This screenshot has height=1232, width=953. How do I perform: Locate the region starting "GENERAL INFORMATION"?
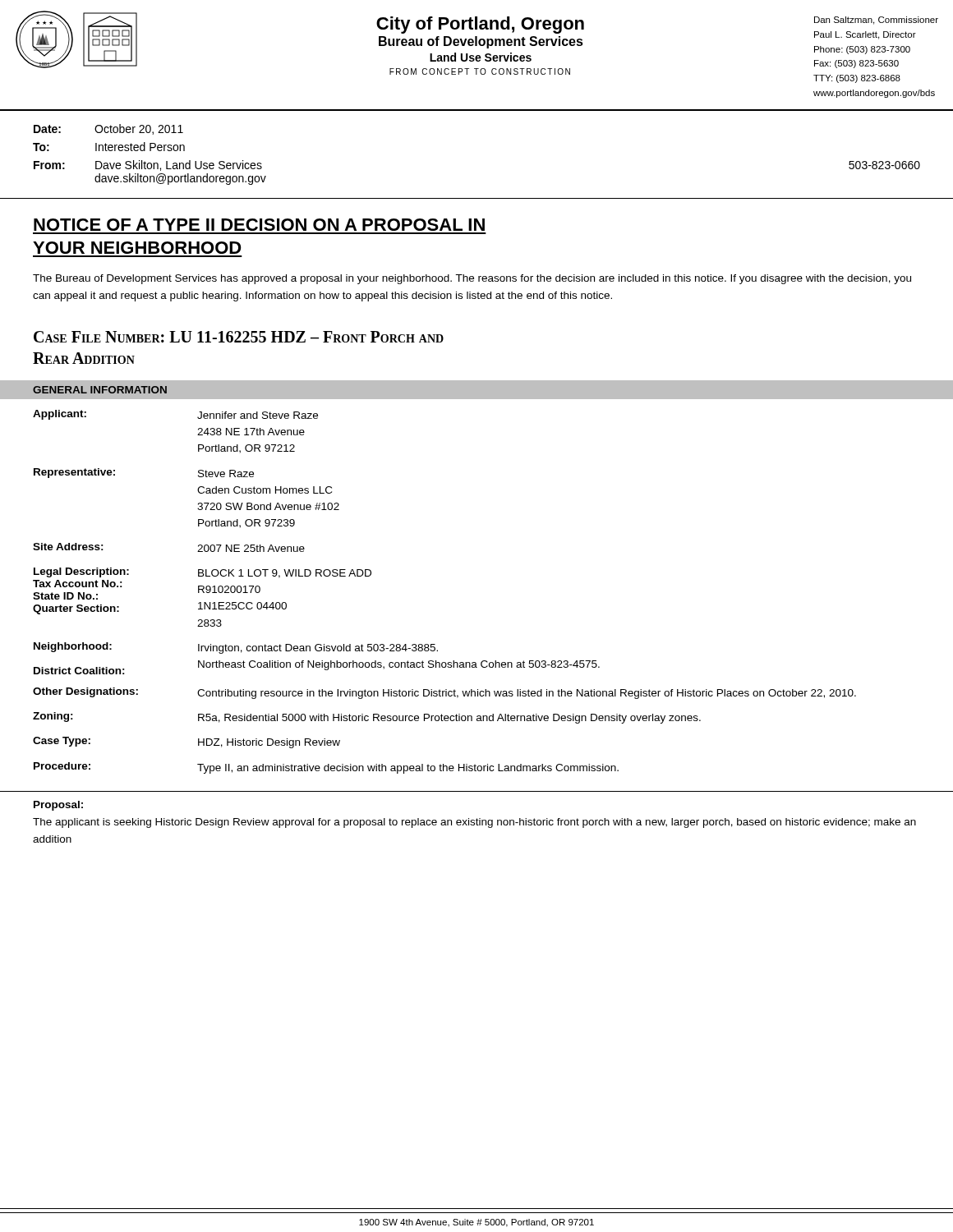[100, 390]
